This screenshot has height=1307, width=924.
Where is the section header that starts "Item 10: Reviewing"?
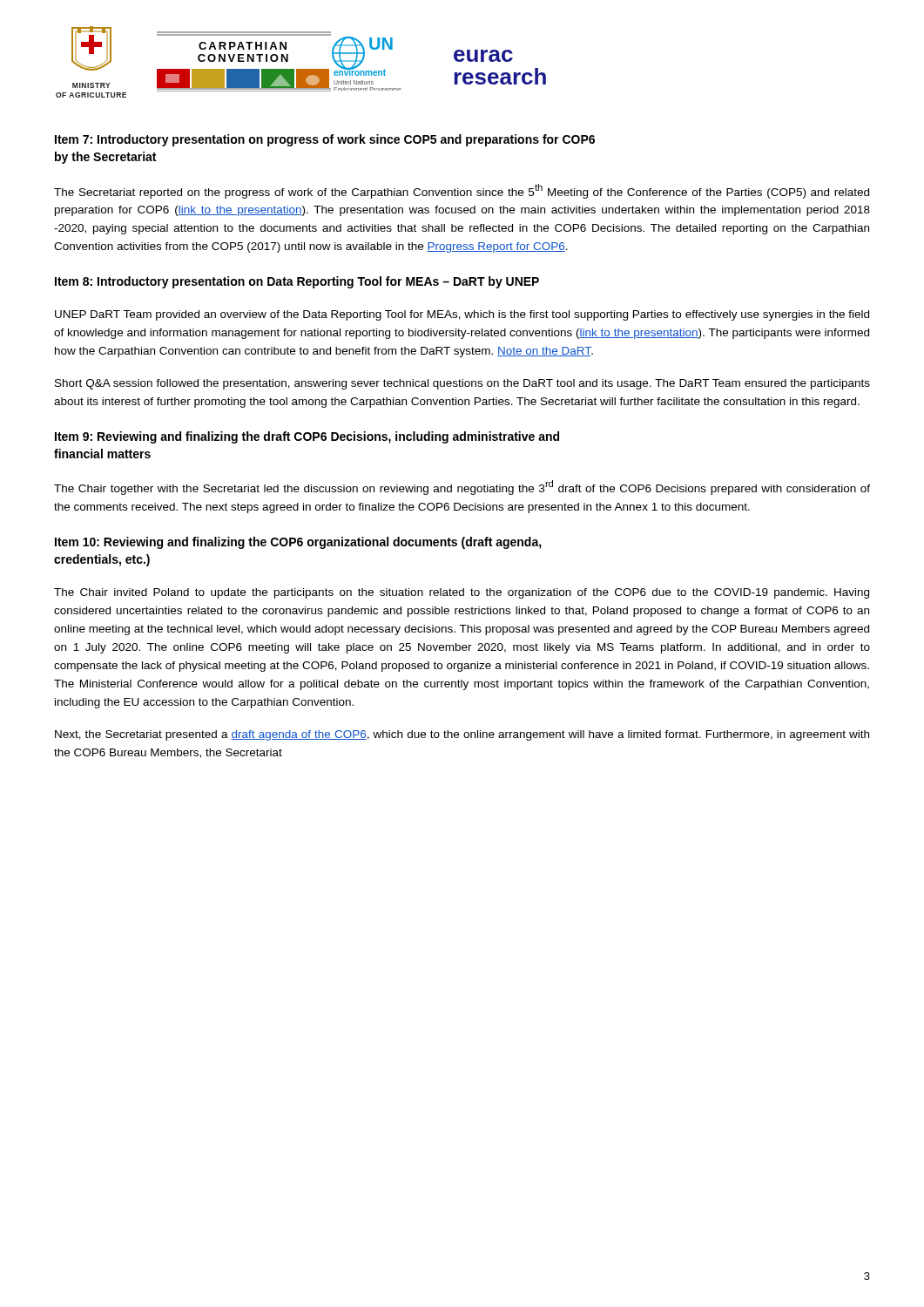[x=298, y=551]
